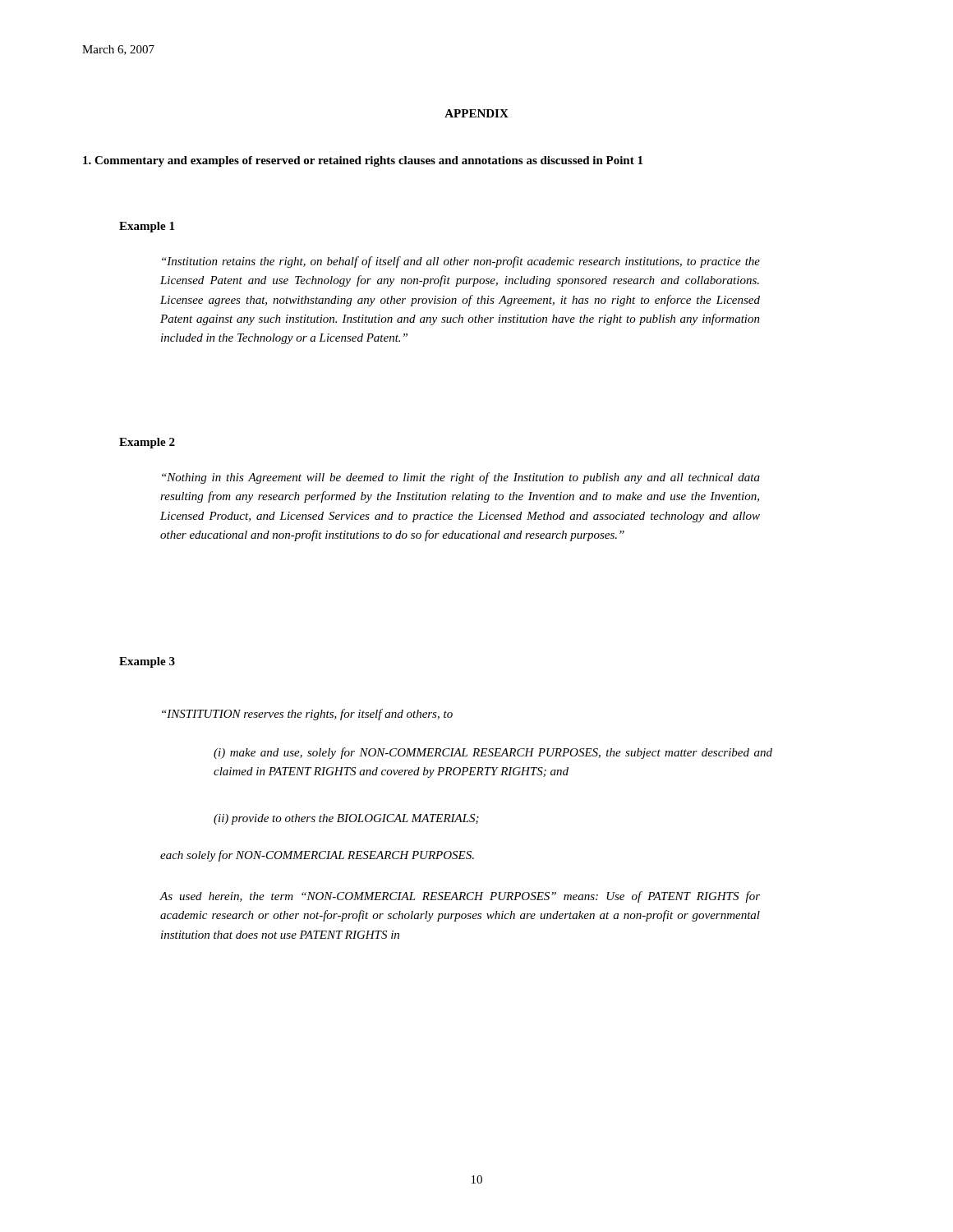Navigate to the element starting "“Institution retains the right, on behalf"
The image size is (953, 1232).
pyautogui.click(x=460, y=299)
